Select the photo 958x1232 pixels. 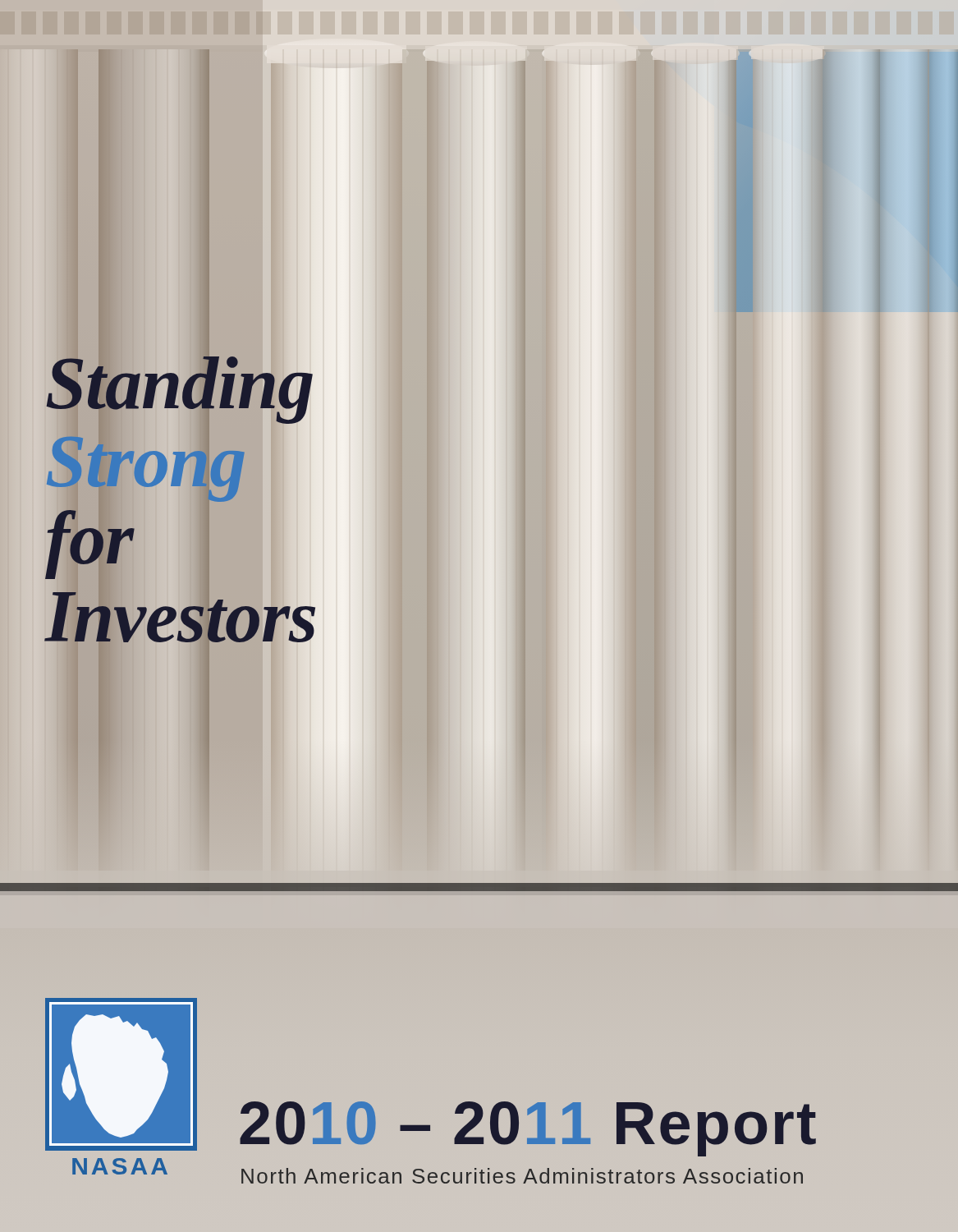479,464
